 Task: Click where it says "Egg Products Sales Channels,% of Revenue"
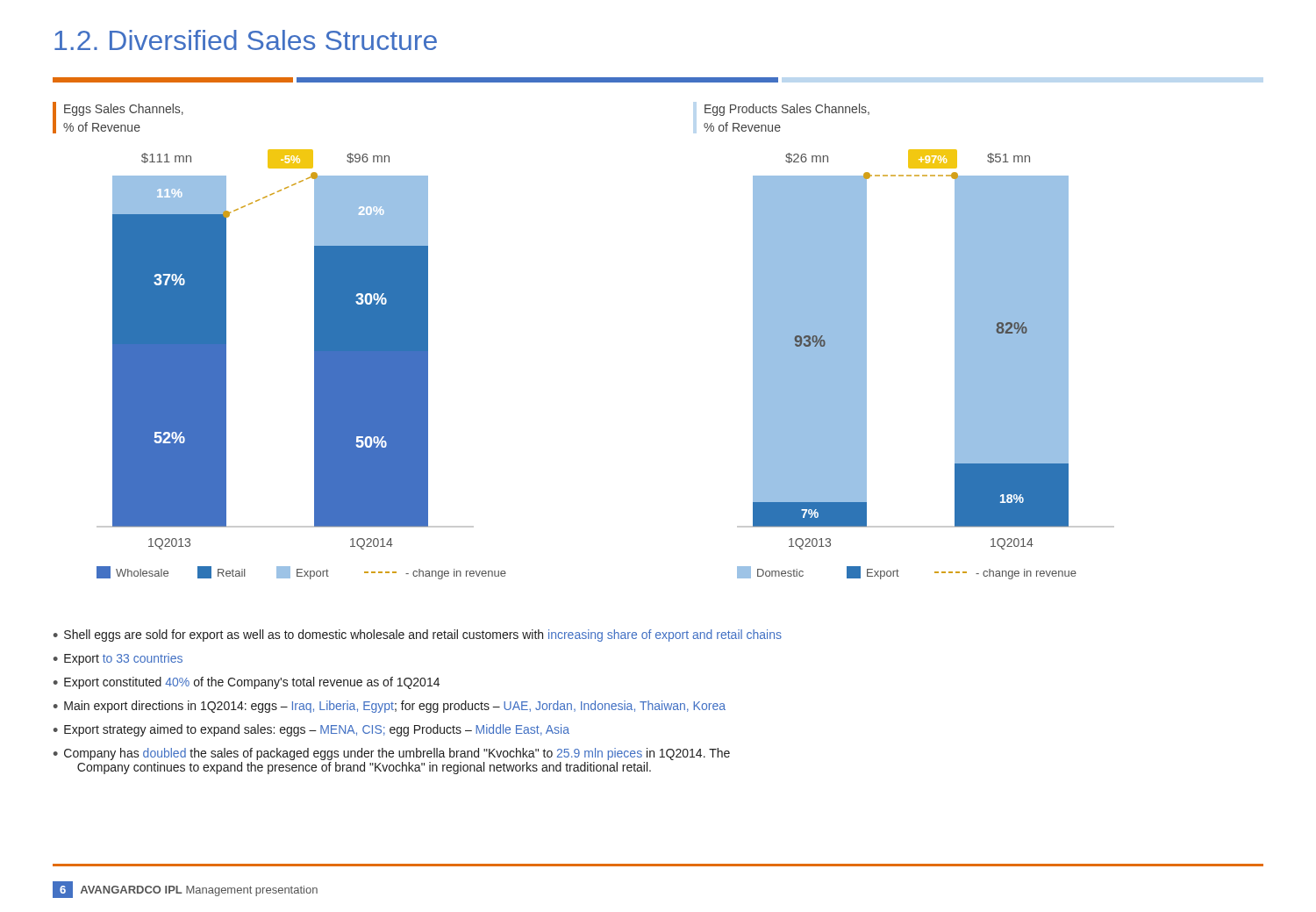(x=782, y=118)
